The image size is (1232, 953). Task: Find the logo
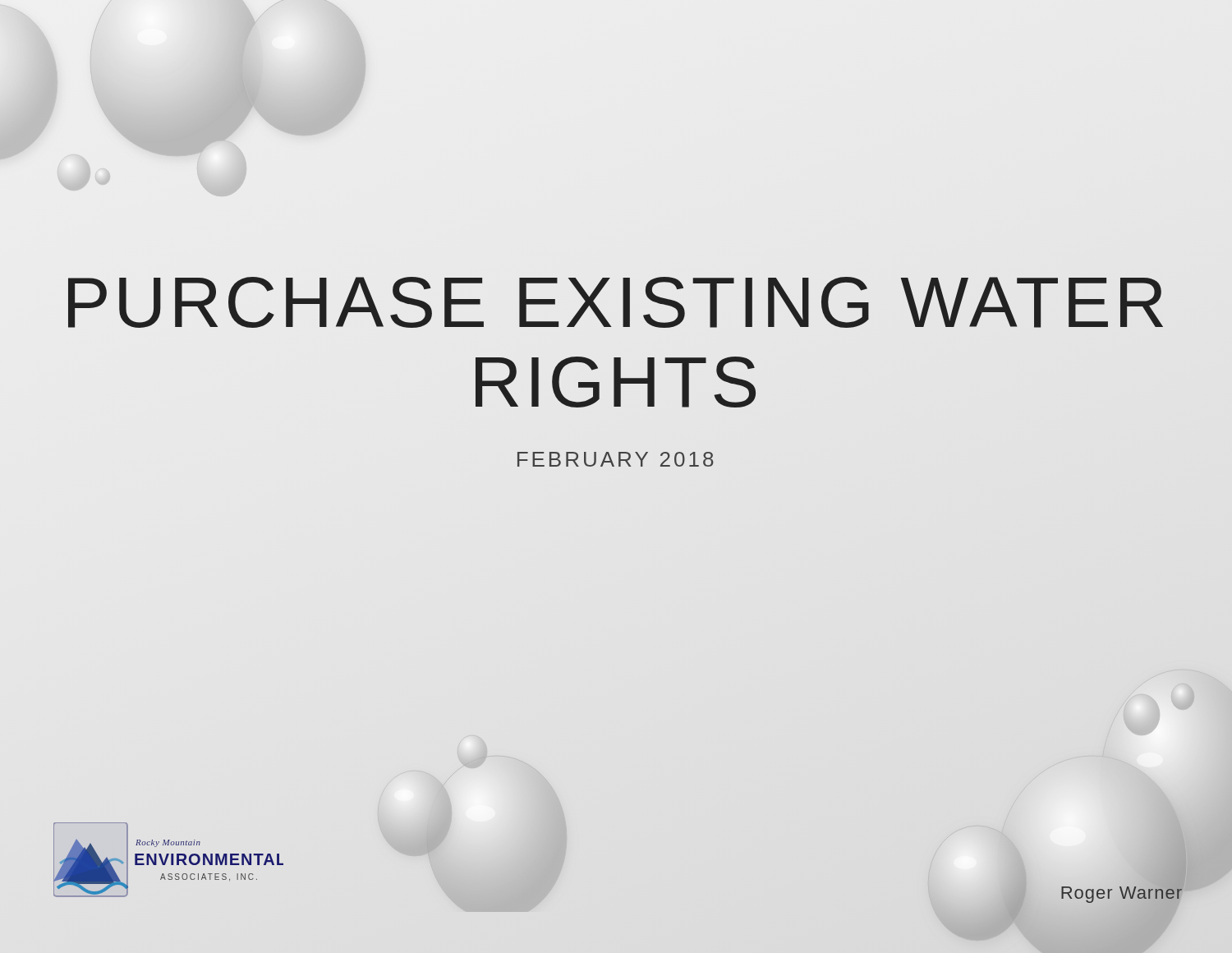168,865
